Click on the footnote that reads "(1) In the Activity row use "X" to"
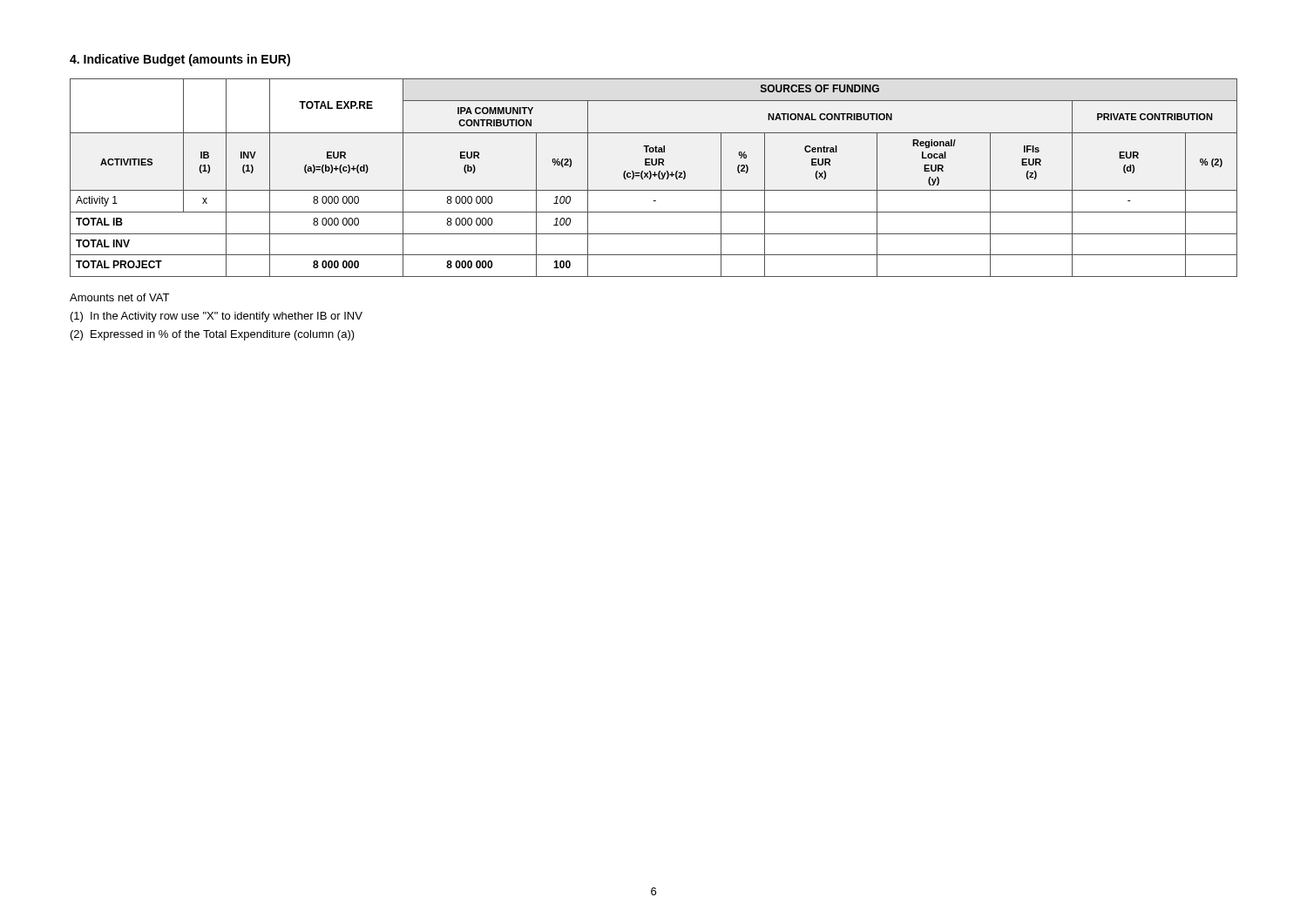This screenshot has width=1307, height=924. pyautogui.click(x=216, y=315)
